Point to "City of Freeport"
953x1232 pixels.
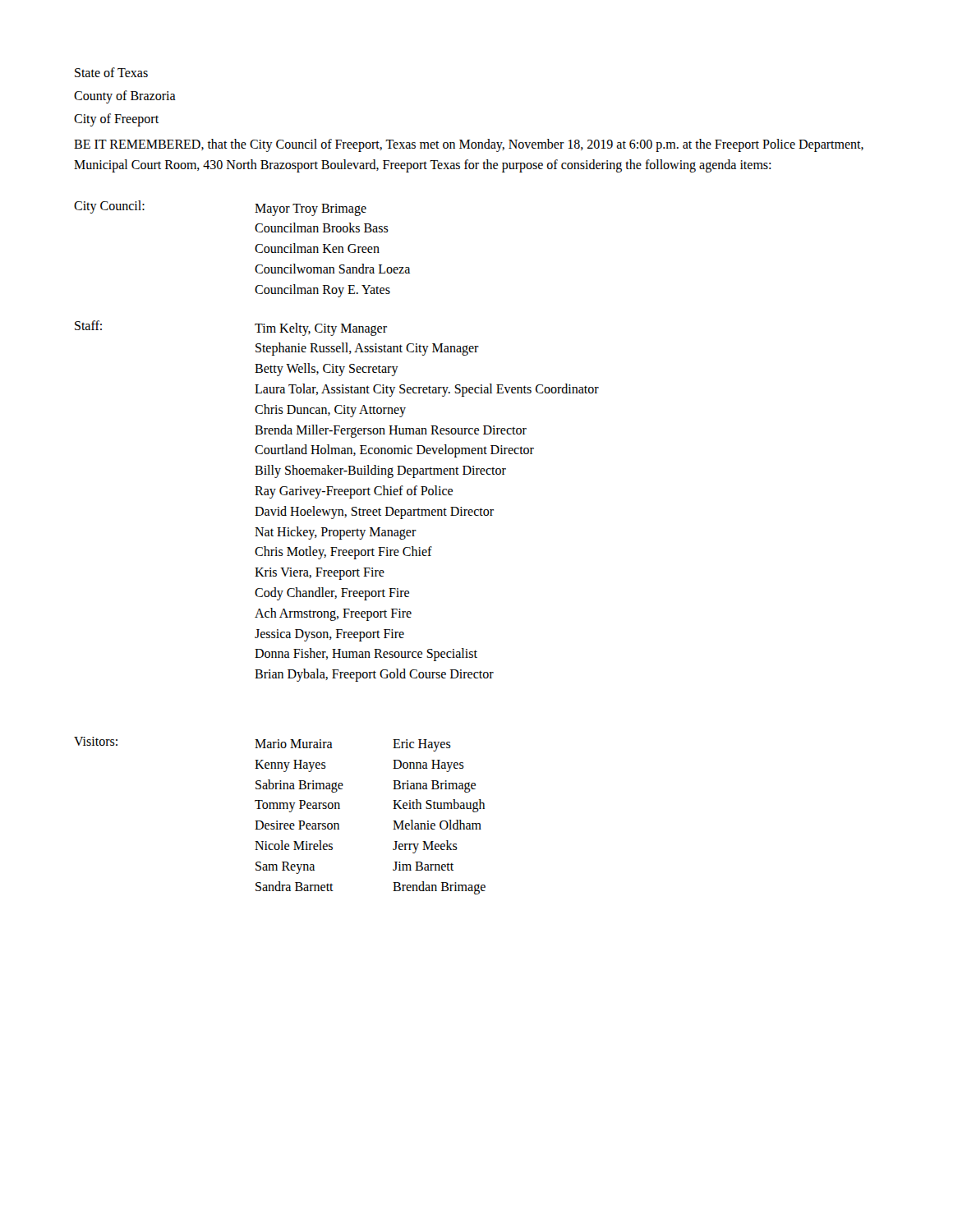click(x=116, y=119)
